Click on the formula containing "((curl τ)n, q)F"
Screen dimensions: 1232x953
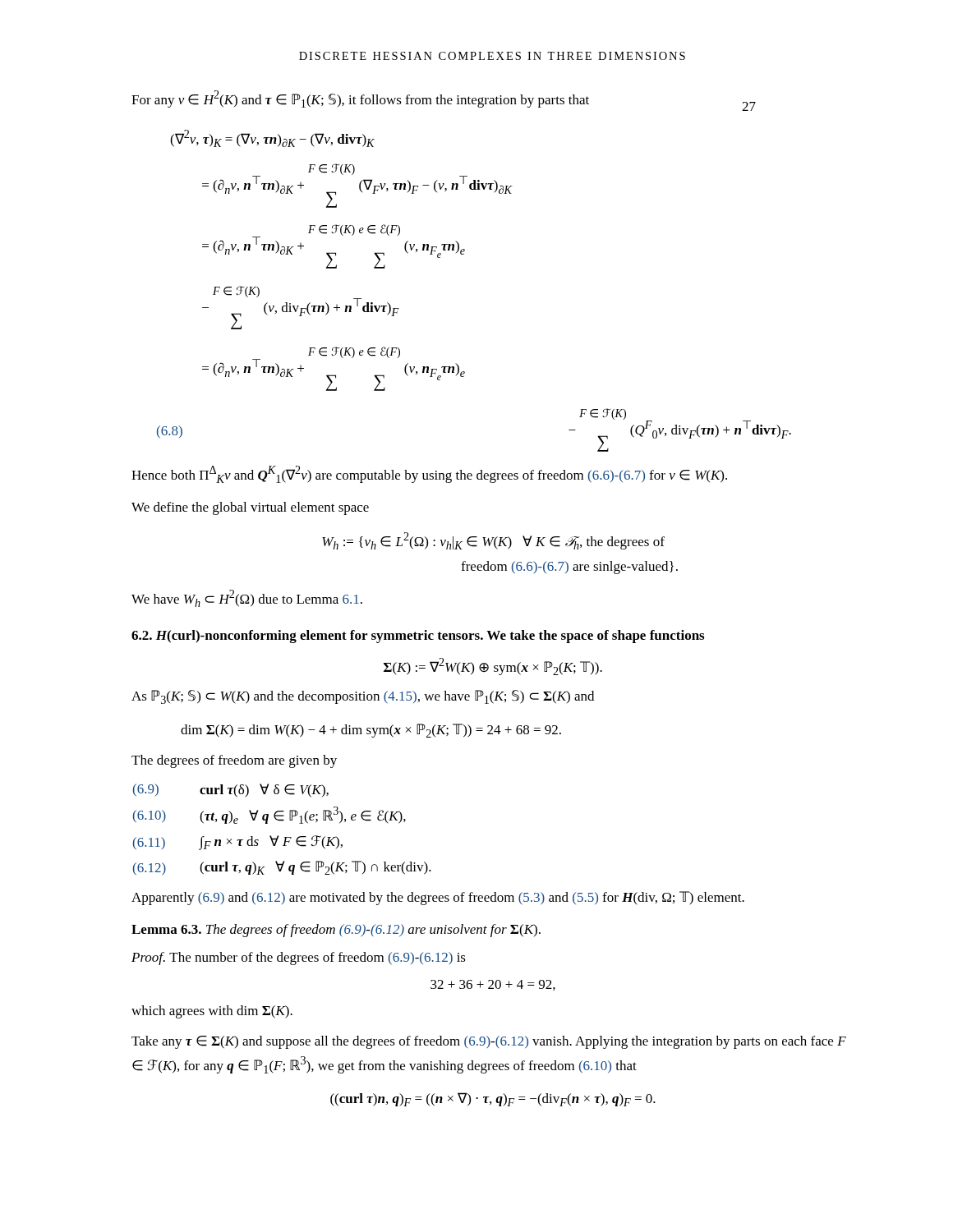(x=493, y=1100)
